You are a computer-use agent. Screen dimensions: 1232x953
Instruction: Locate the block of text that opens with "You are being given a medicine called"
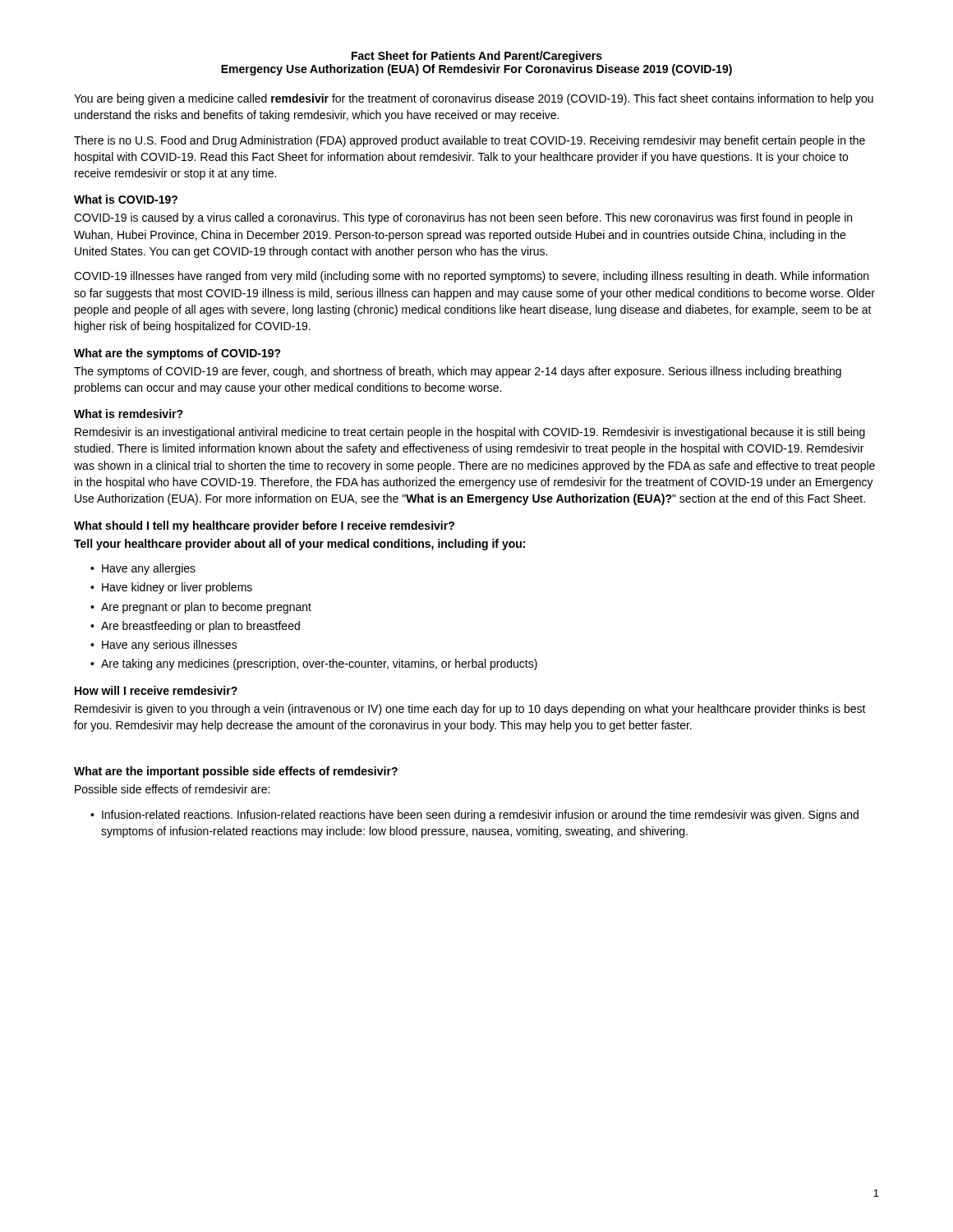click(474, 107)
